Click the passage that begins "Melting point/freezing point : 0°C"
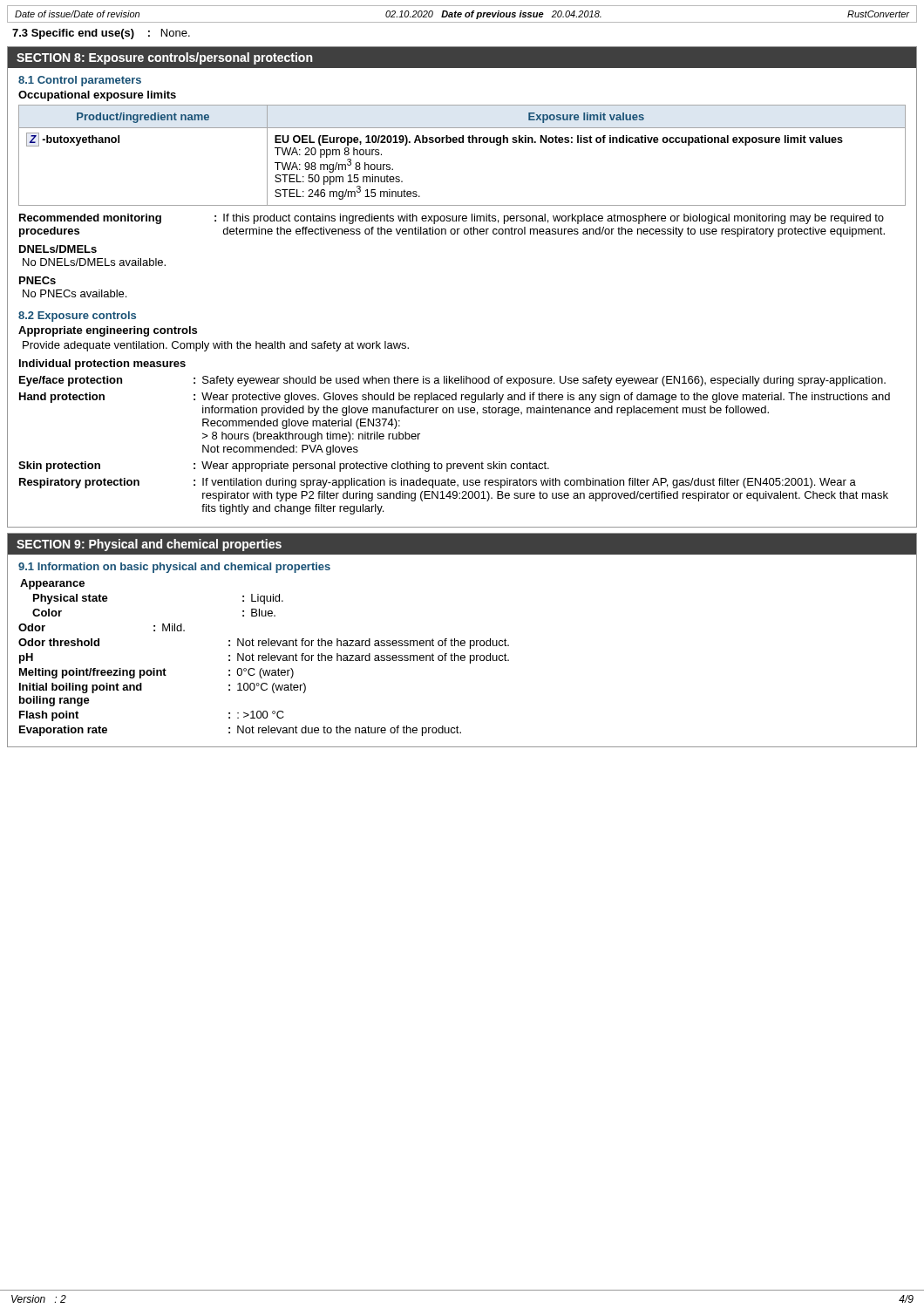The image size is (924, 1308). pyautogui.click(x=156, y=672)
